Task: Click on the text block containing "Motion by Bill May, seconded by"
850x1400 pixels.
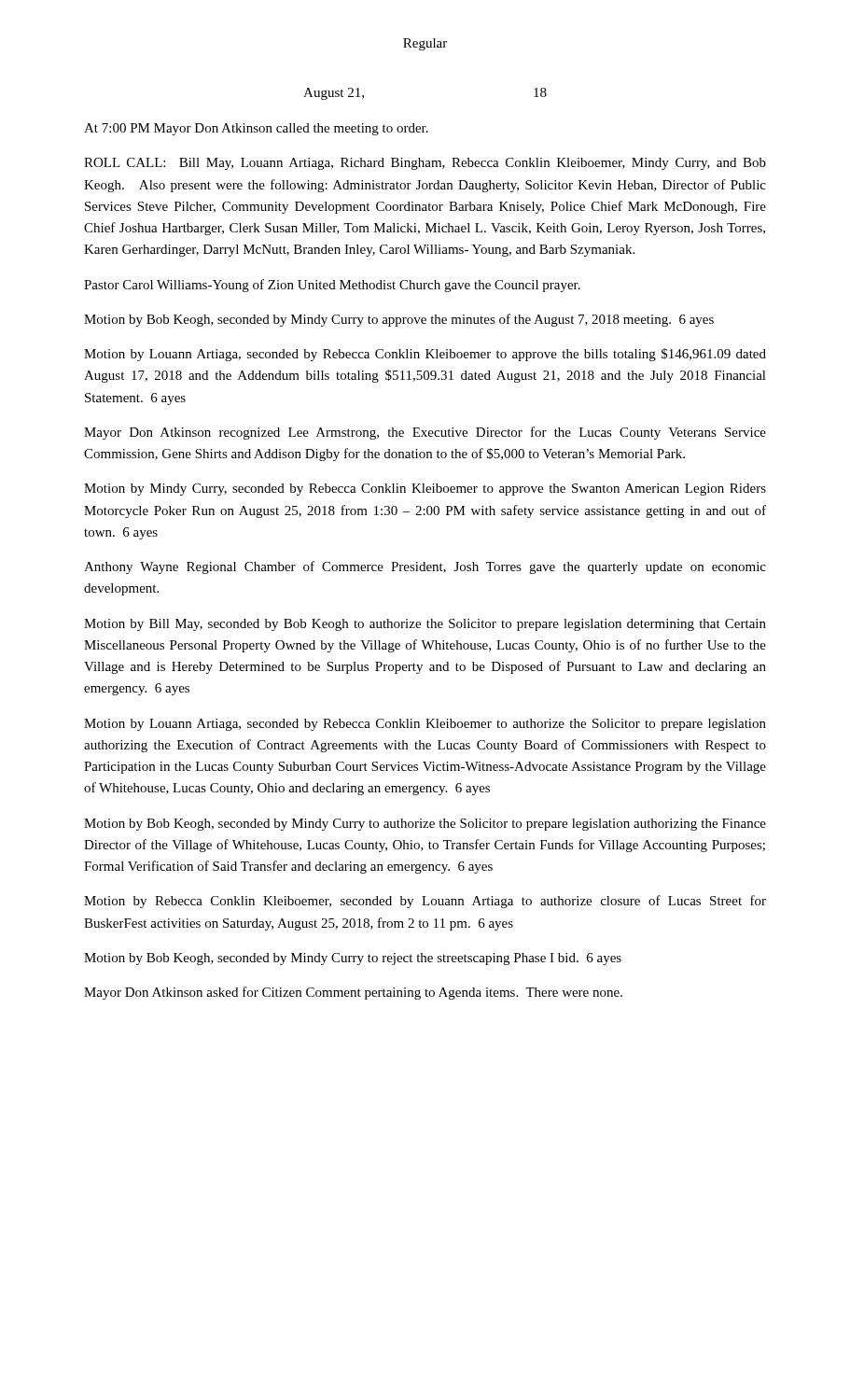Action: (x=425, y=656)
